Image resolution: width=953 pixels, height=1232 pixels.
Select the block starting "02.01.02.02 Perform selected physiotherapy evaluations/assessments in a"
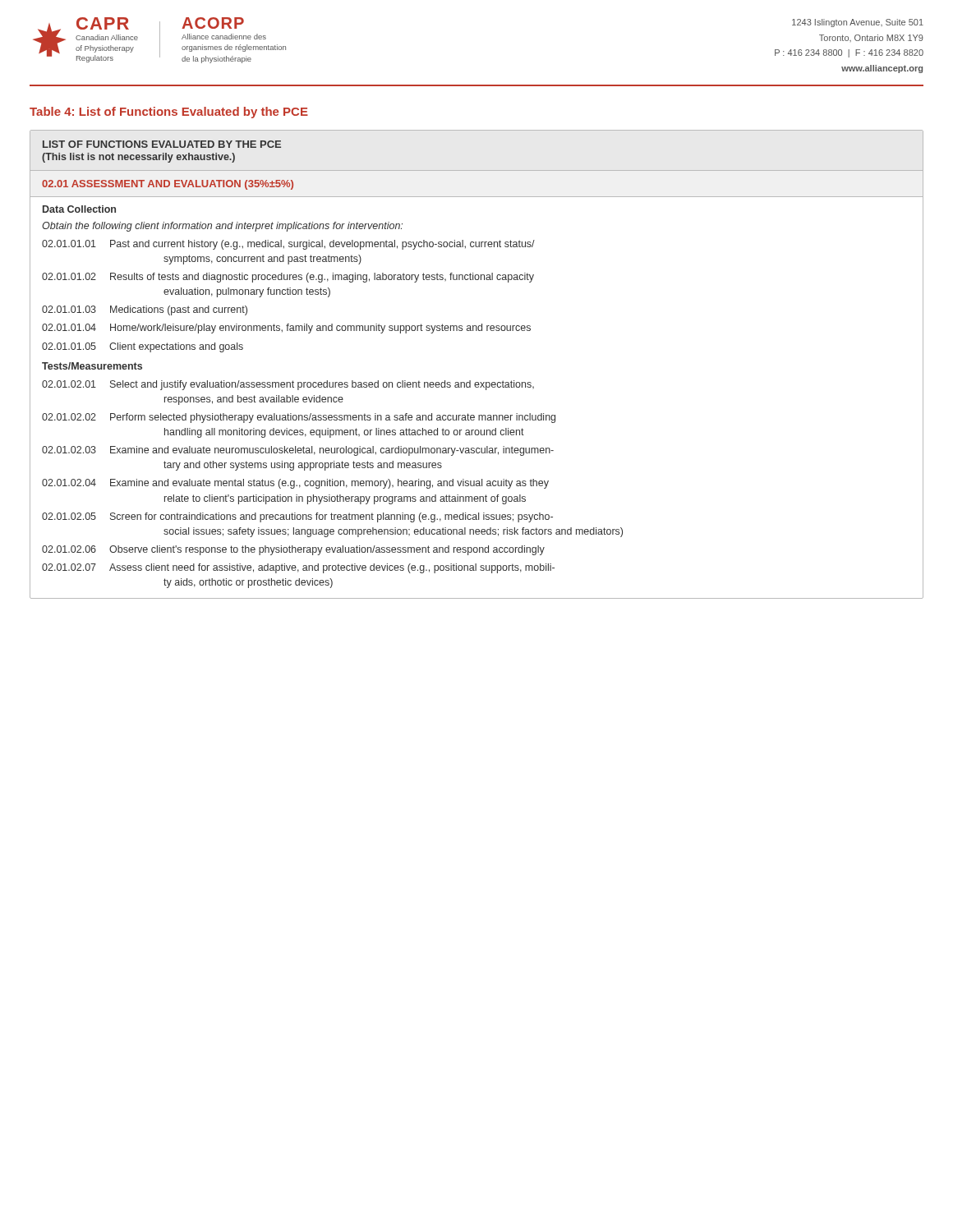coord(476,425)
